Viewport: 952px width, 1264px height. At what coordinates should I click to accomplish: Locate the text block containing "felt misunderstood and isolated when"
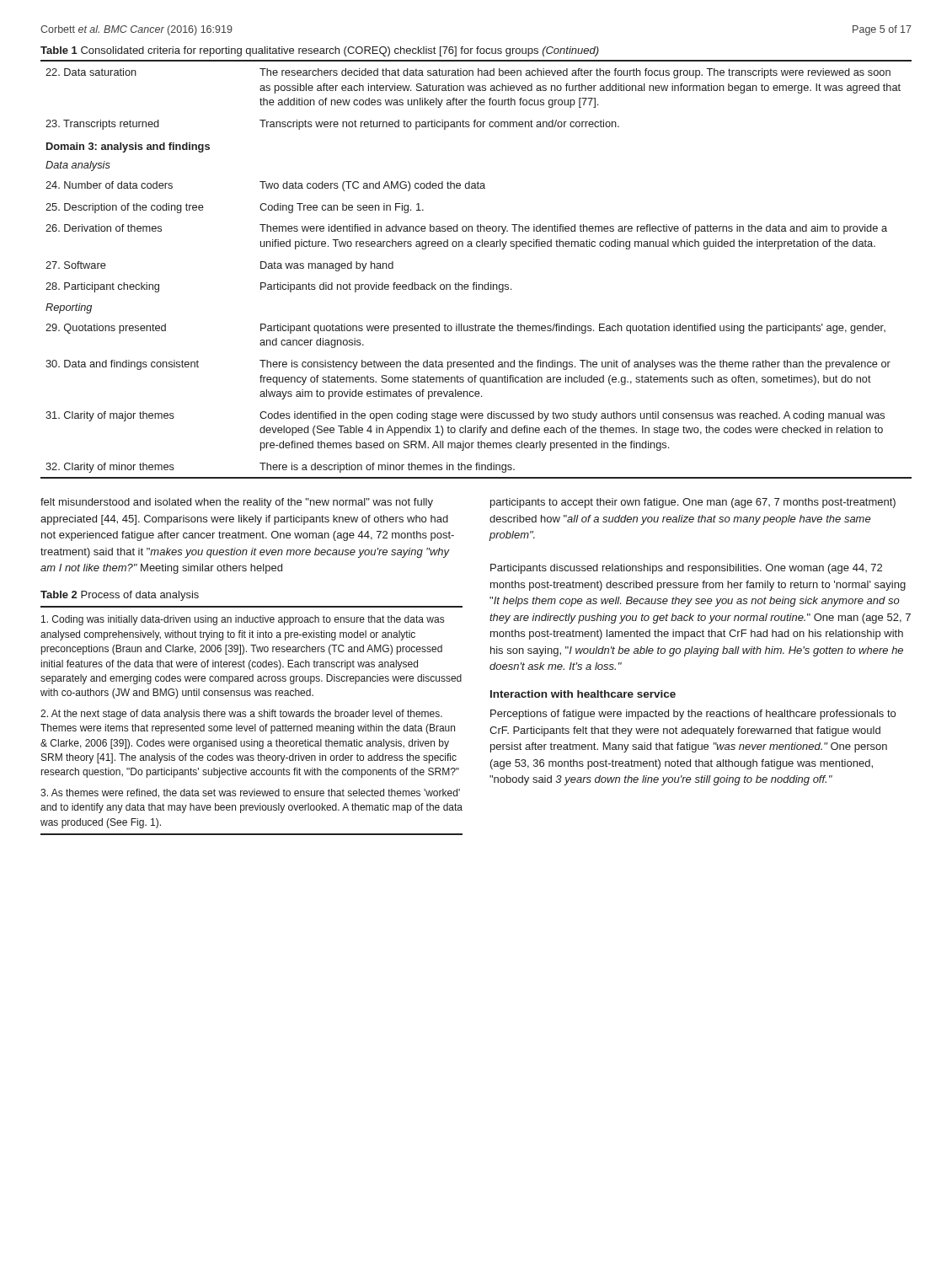click(247, 535)
